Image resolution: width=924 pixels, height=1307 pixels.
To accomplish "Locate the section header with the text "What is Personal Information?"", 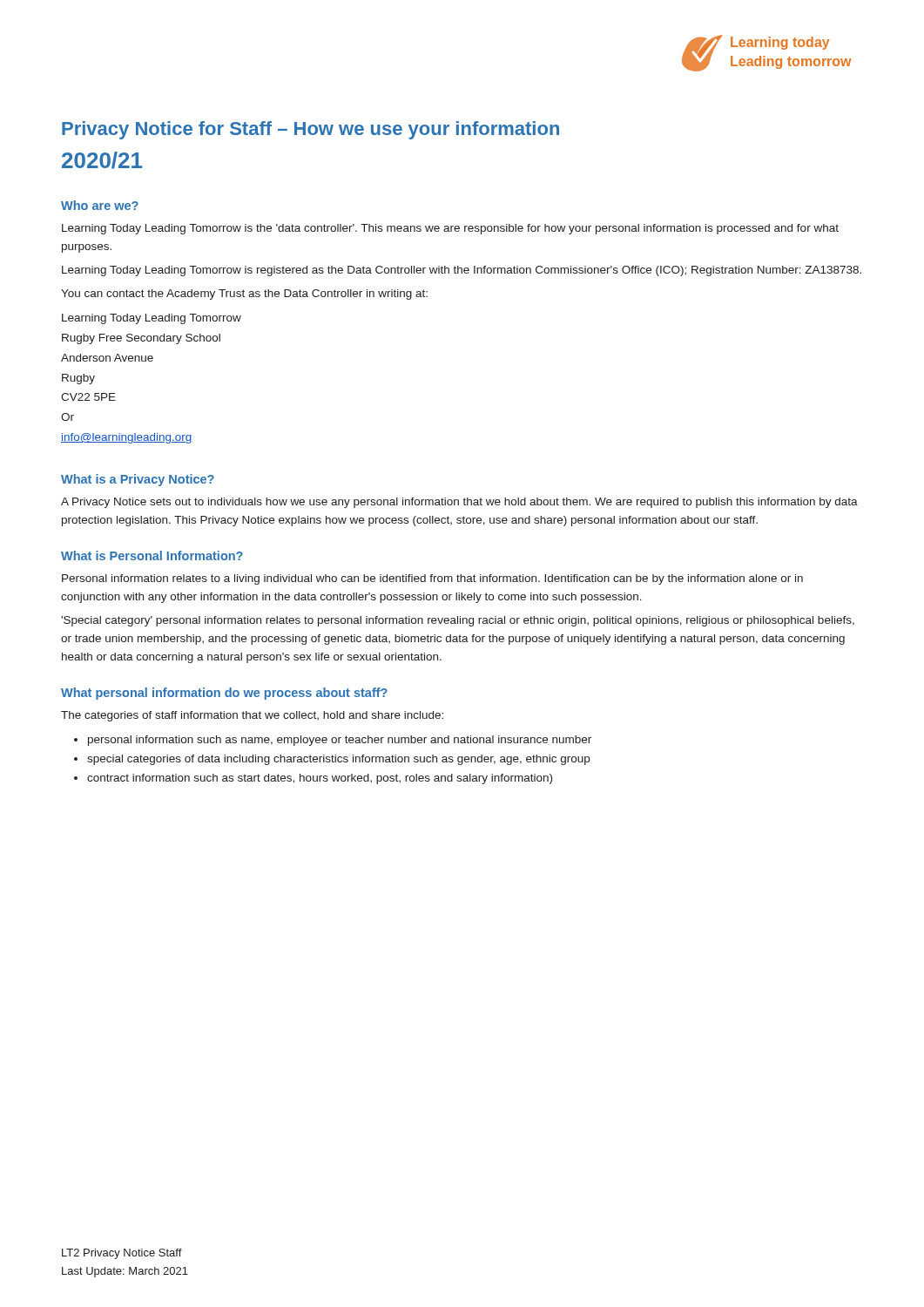I will point(152,556).
